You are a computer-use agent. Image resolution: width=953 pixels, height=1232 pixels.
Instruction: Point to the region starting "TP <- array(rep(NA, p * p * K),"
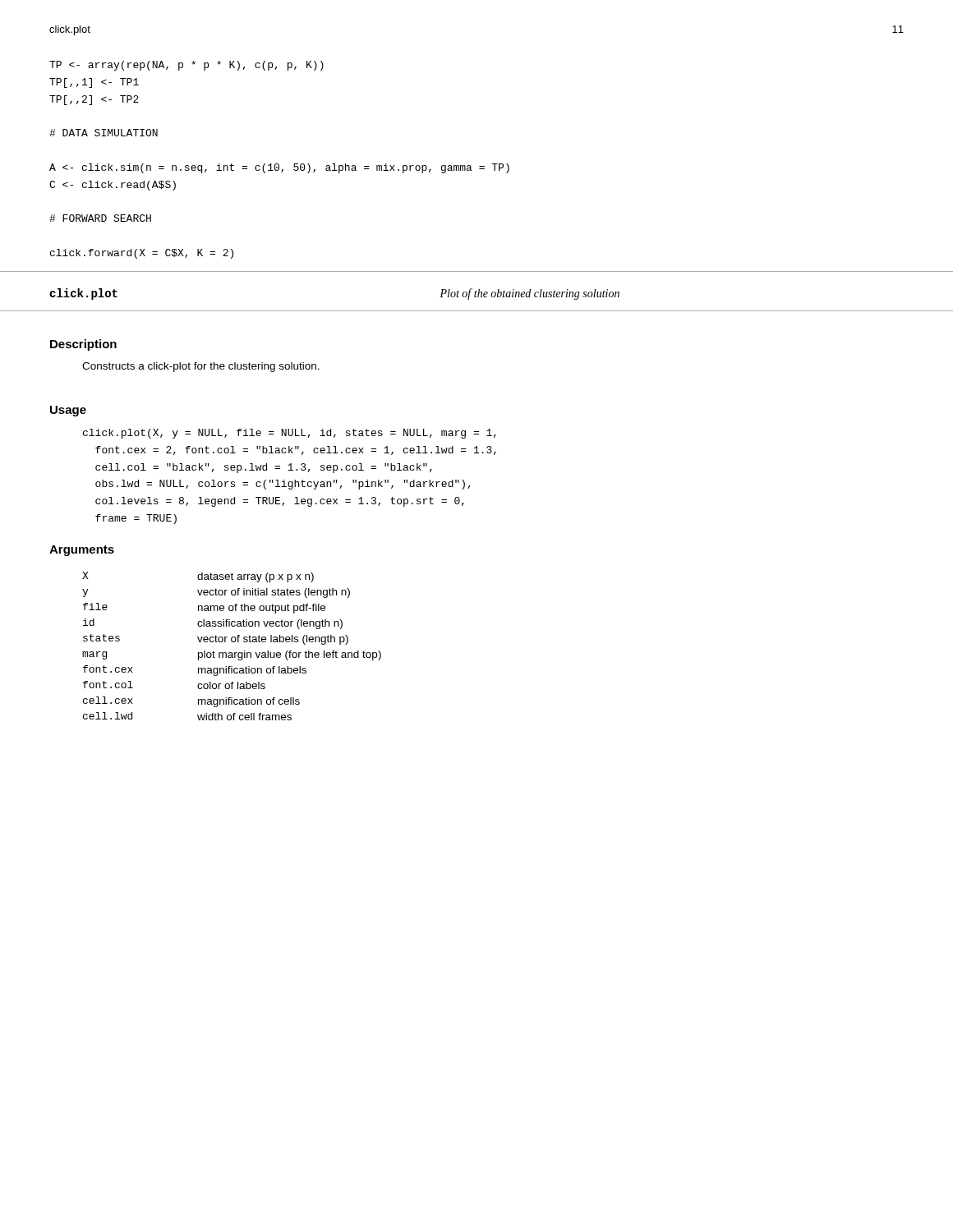pyautogui.click(x=280, y=159)
